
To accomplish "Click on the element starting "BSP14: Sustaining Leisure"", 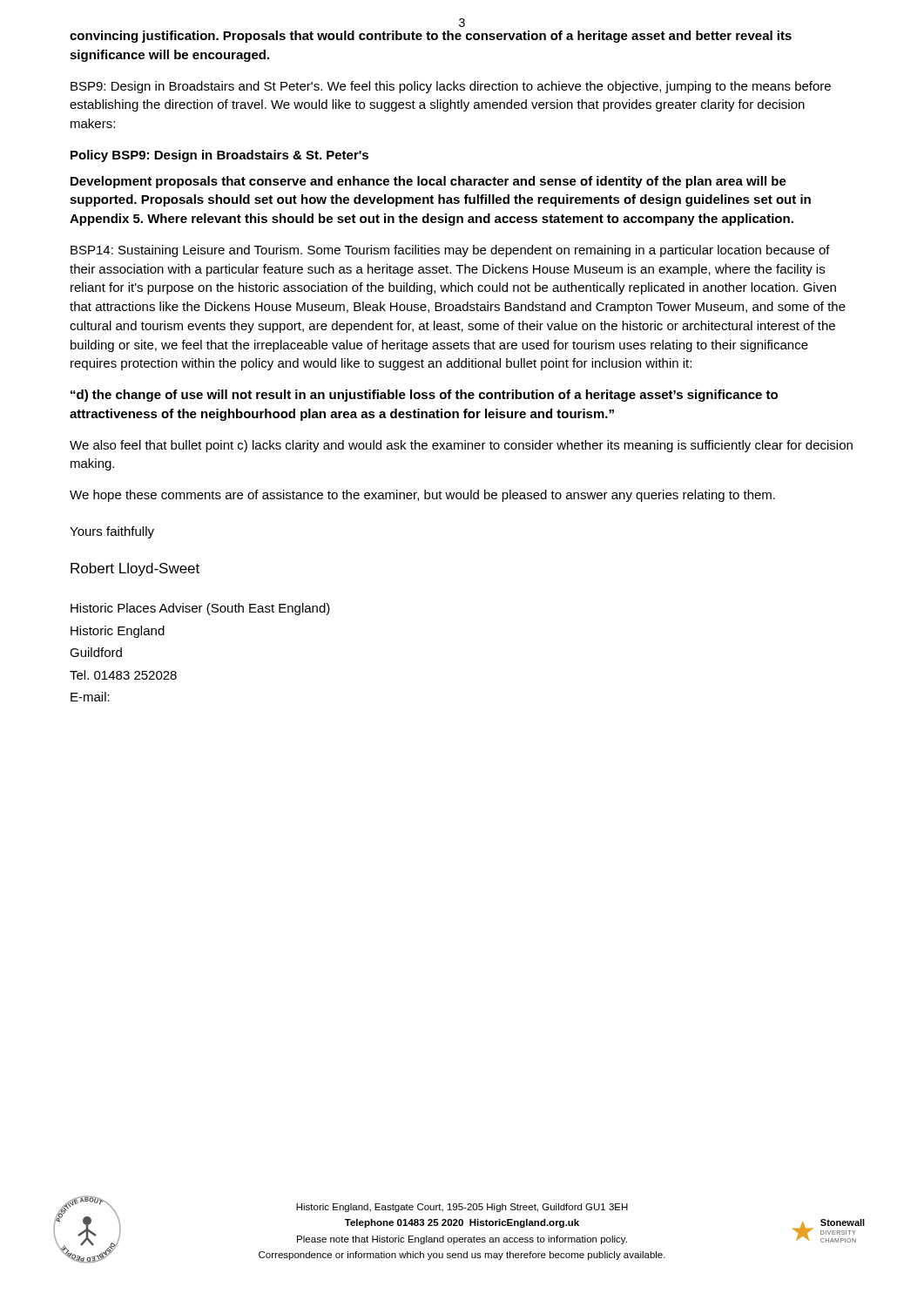I will coord(462,307).
